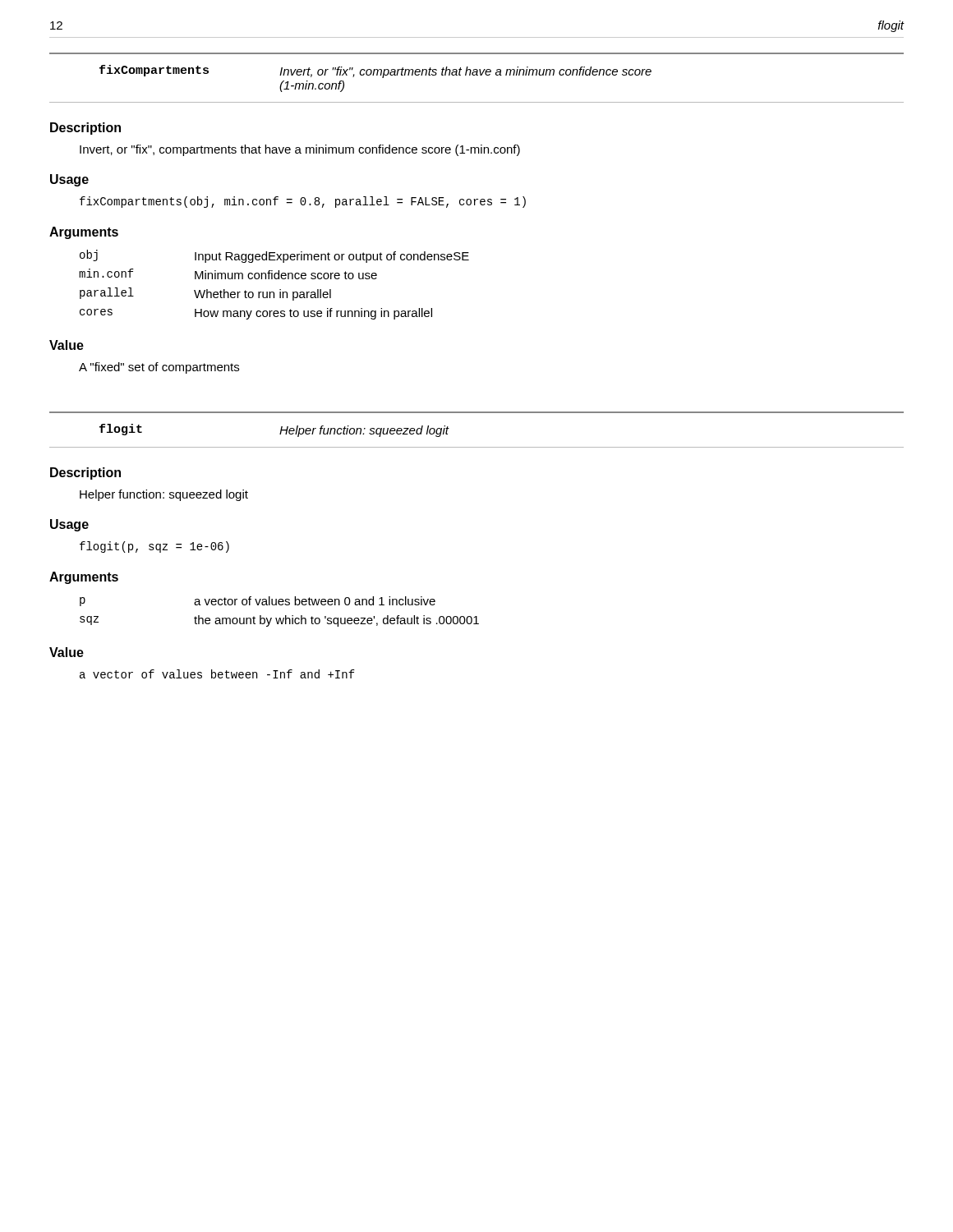Find the text block starting "flogit(p, sqz = 1e-06)"
The height and width of the screenshot is (1232, 953).
(x=155, y=547)
